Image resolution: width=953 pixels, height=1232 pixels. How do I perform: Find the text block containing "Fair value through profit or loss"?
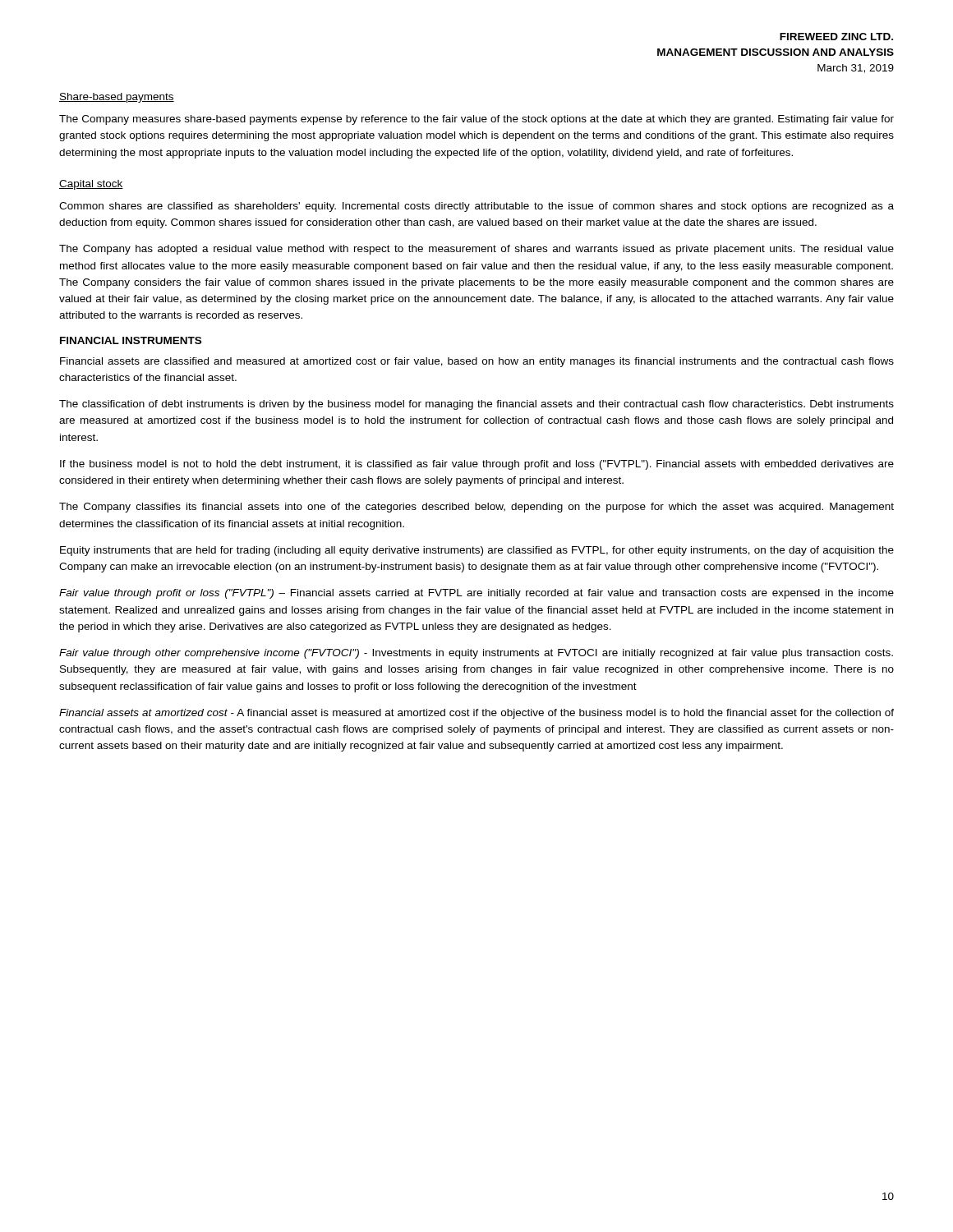(476, 610)
